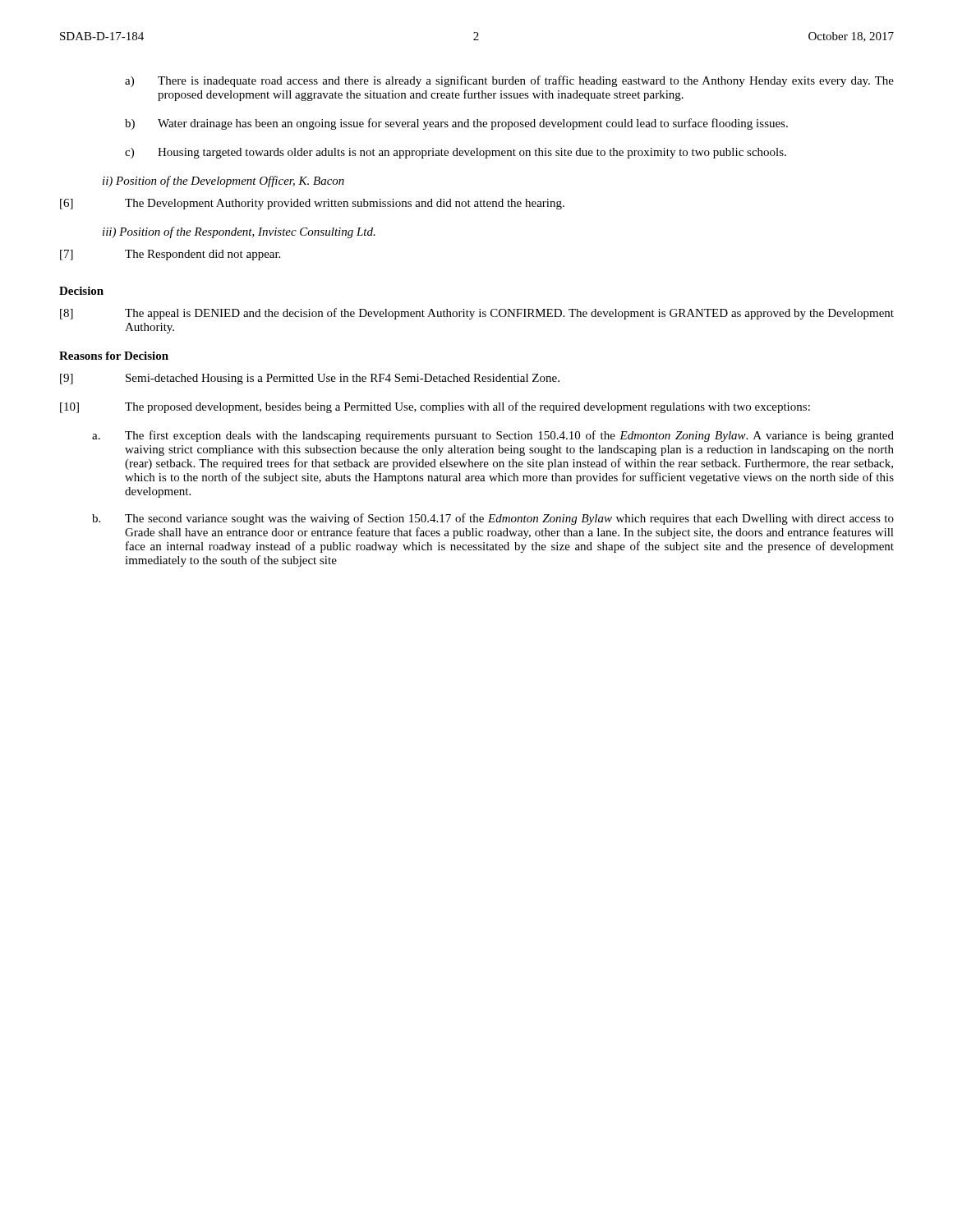The image size is (953, 1232).
Task: Find the text block that says "[10] The proposed development,"
Action: point(476,407)
